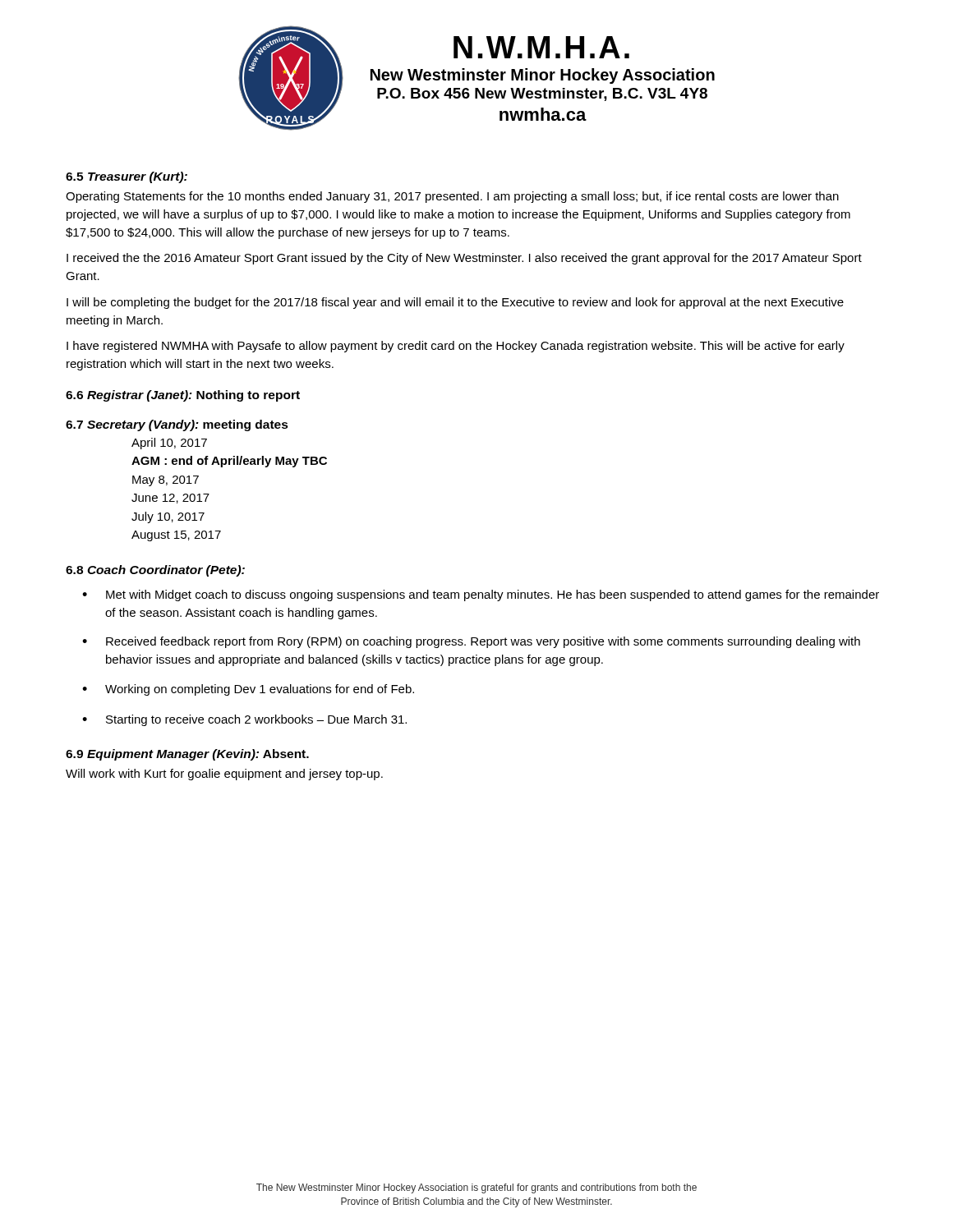Locate the element starting "Will work with"

click(x=225, y=773)
